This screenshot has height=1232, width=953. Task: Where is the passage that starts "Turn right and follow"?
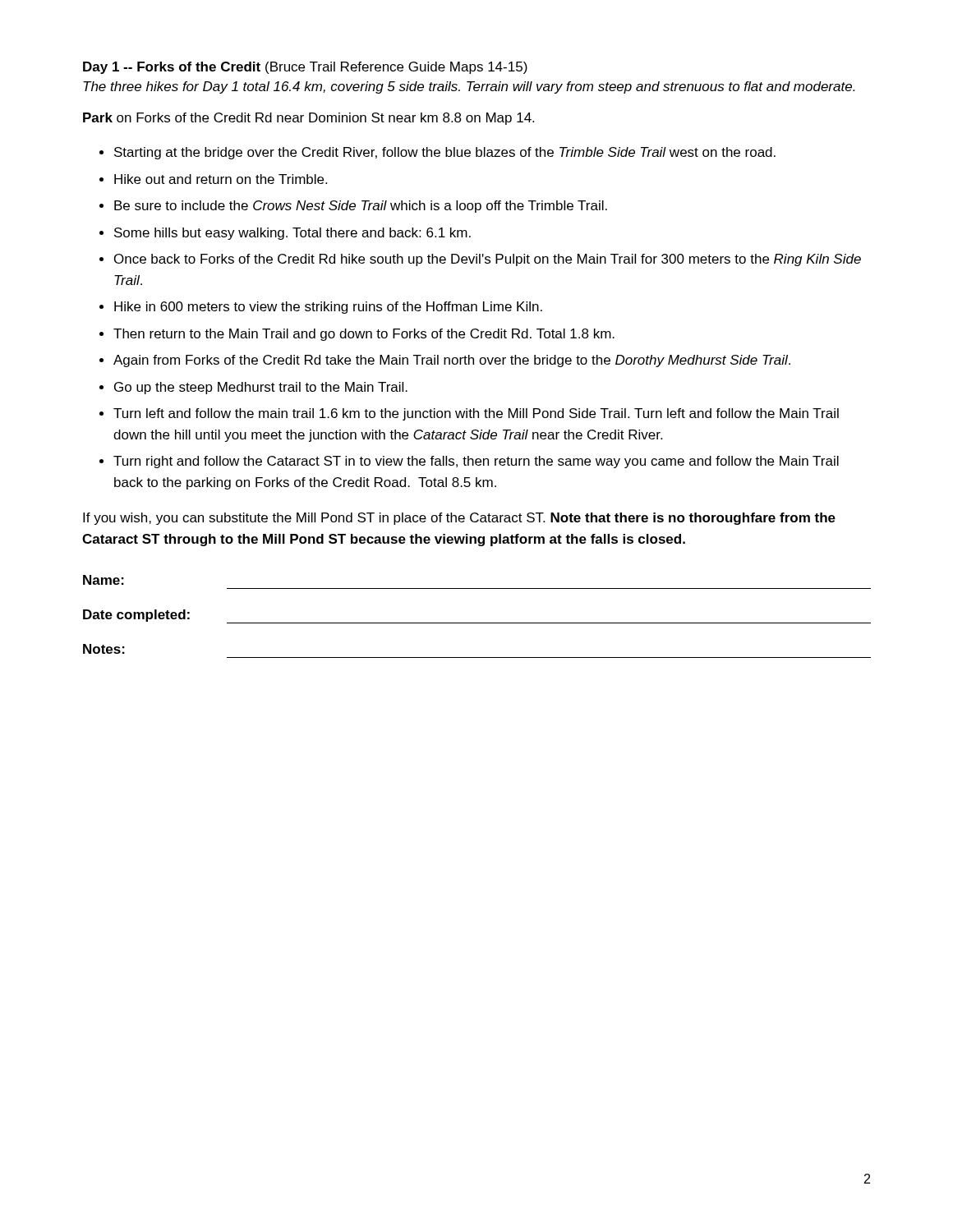(x=476, y=472)
